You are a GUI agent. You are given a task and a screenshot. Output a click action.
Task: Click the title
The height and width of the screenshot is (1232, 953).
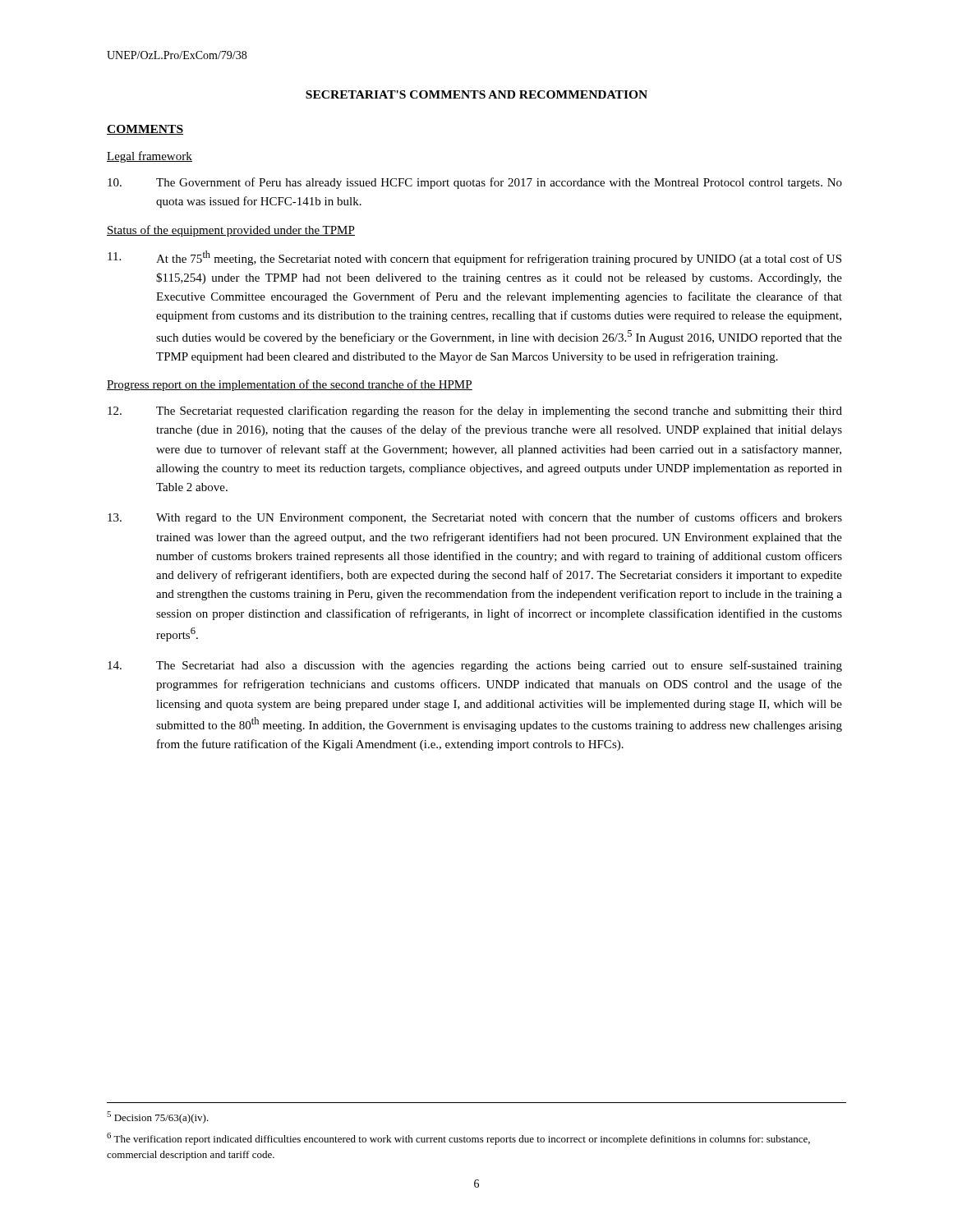click(x=476, y=94)
